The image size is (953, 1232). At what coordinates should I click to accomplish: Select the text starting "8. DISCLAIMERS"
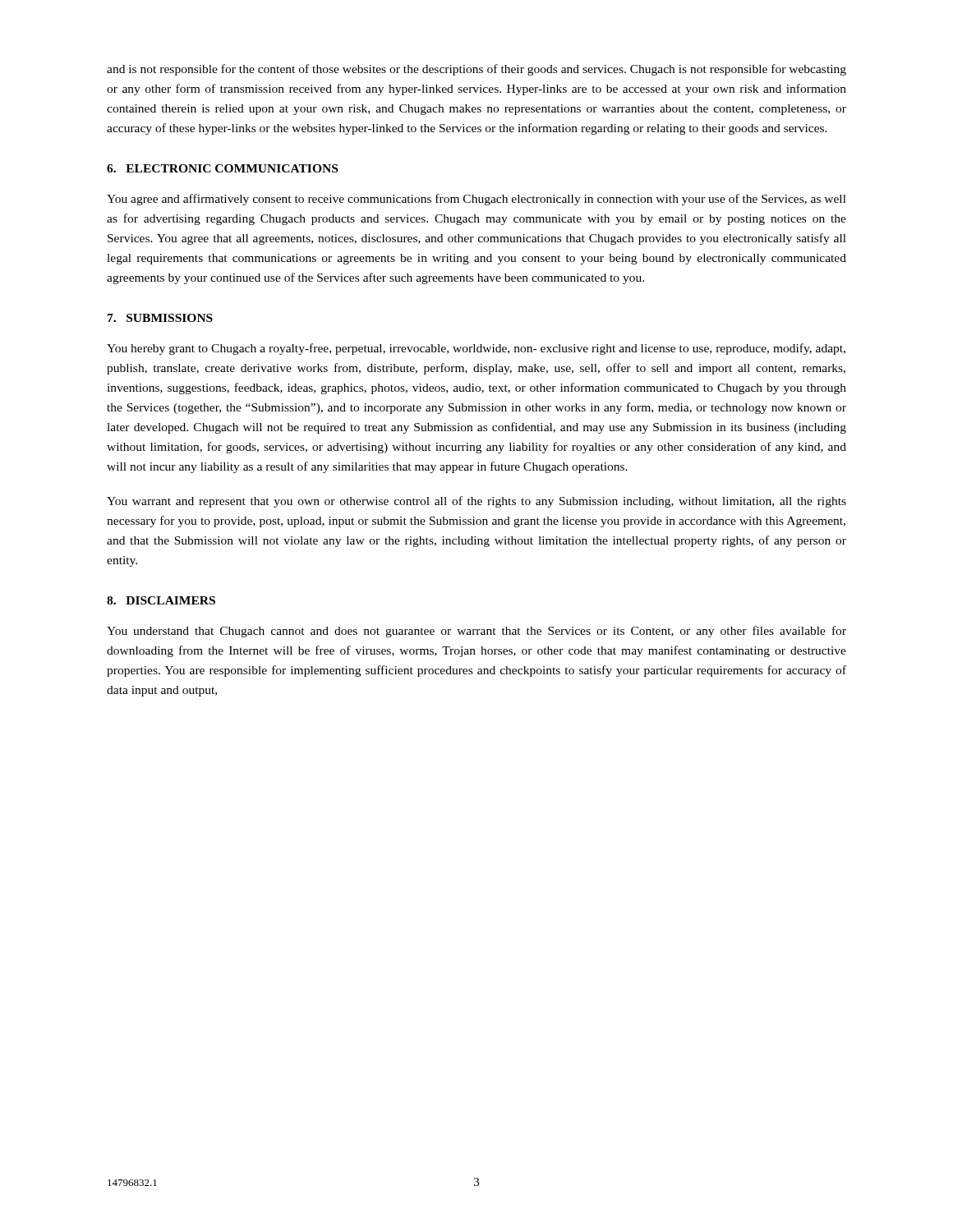click(x=161, y=600)
